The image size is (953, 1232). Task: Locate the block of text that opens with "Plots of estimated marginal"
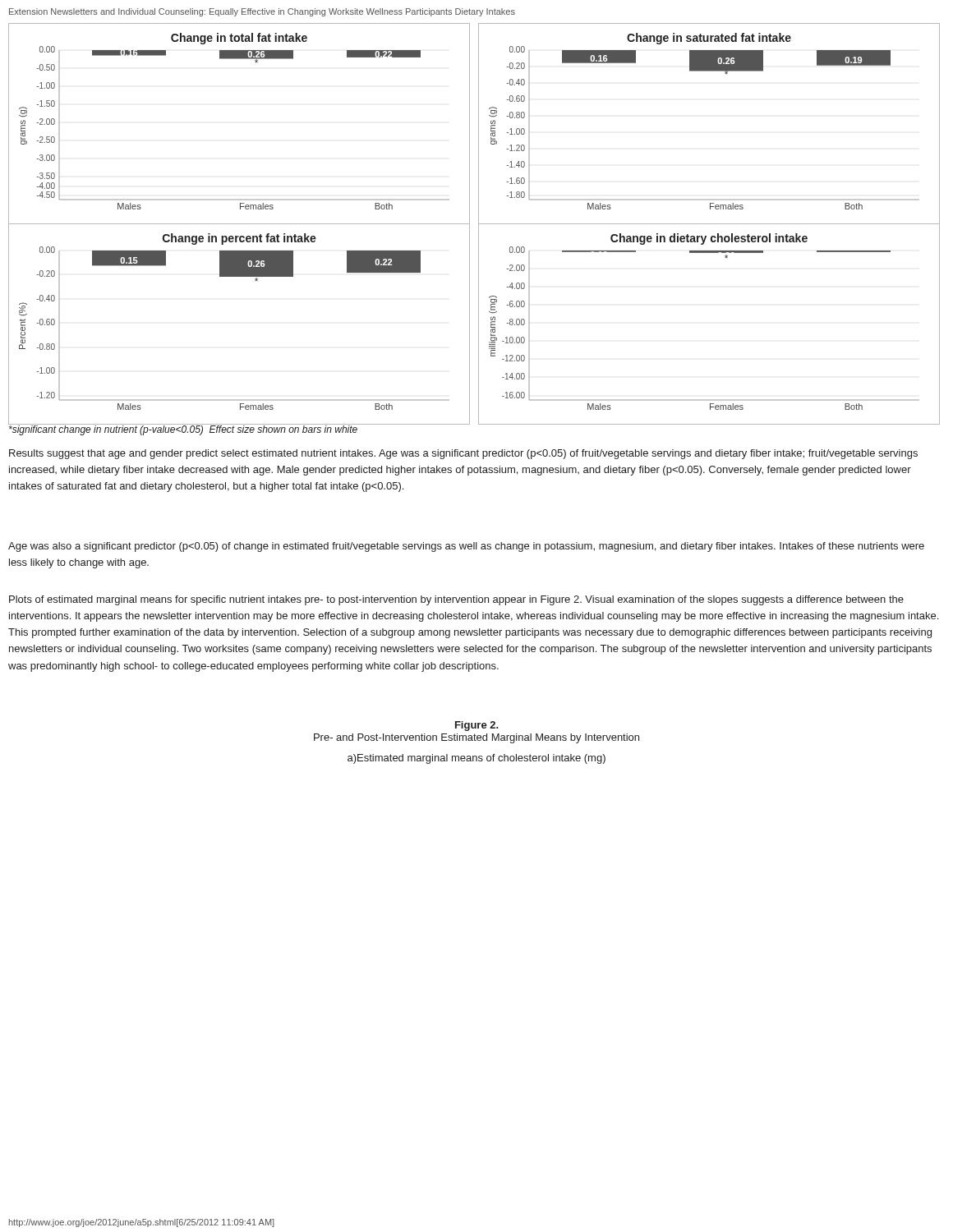474,632
